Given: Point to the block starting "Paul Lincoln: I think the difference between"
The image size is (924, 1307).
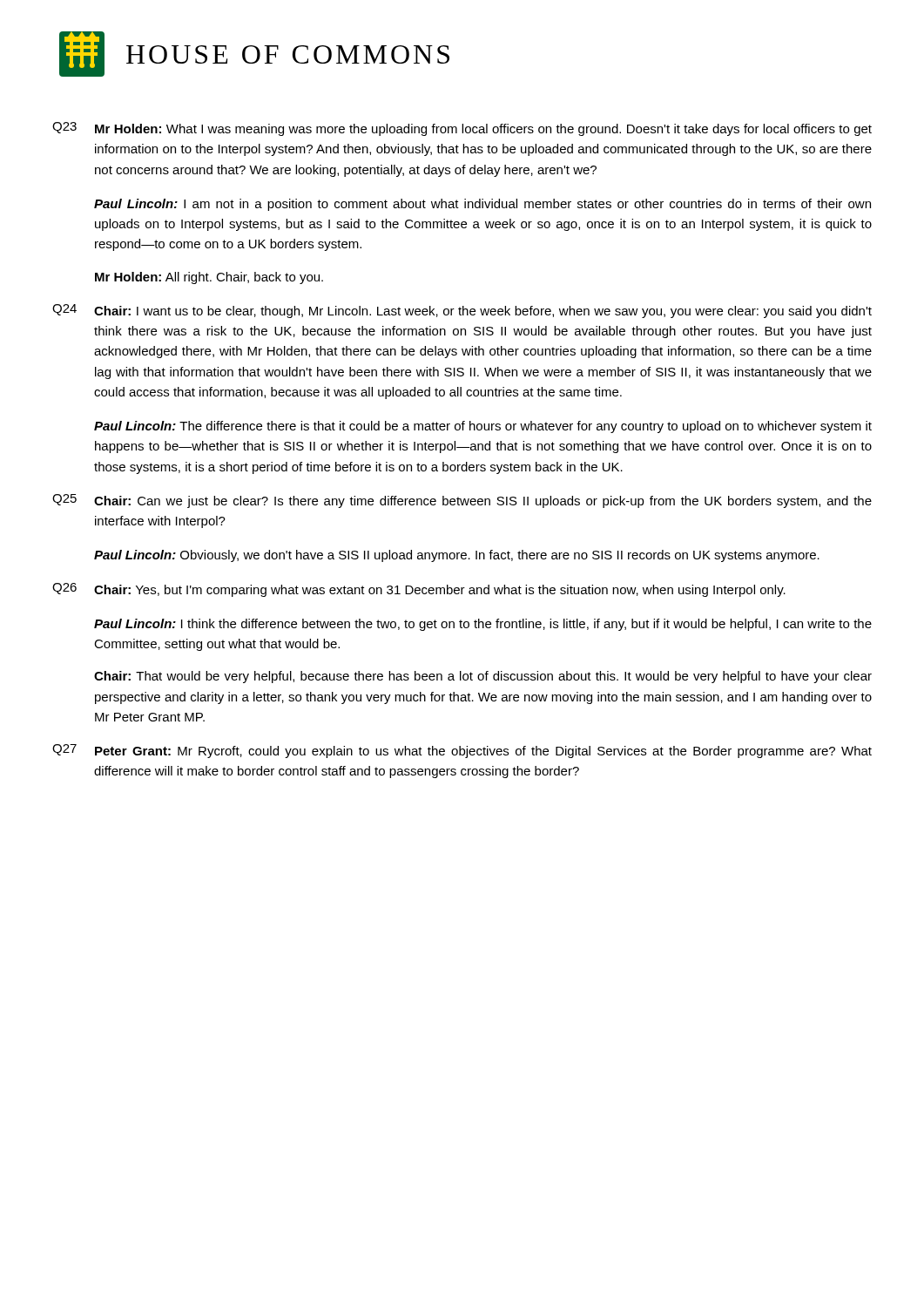Looking at the screenshot, I should 483,670.
